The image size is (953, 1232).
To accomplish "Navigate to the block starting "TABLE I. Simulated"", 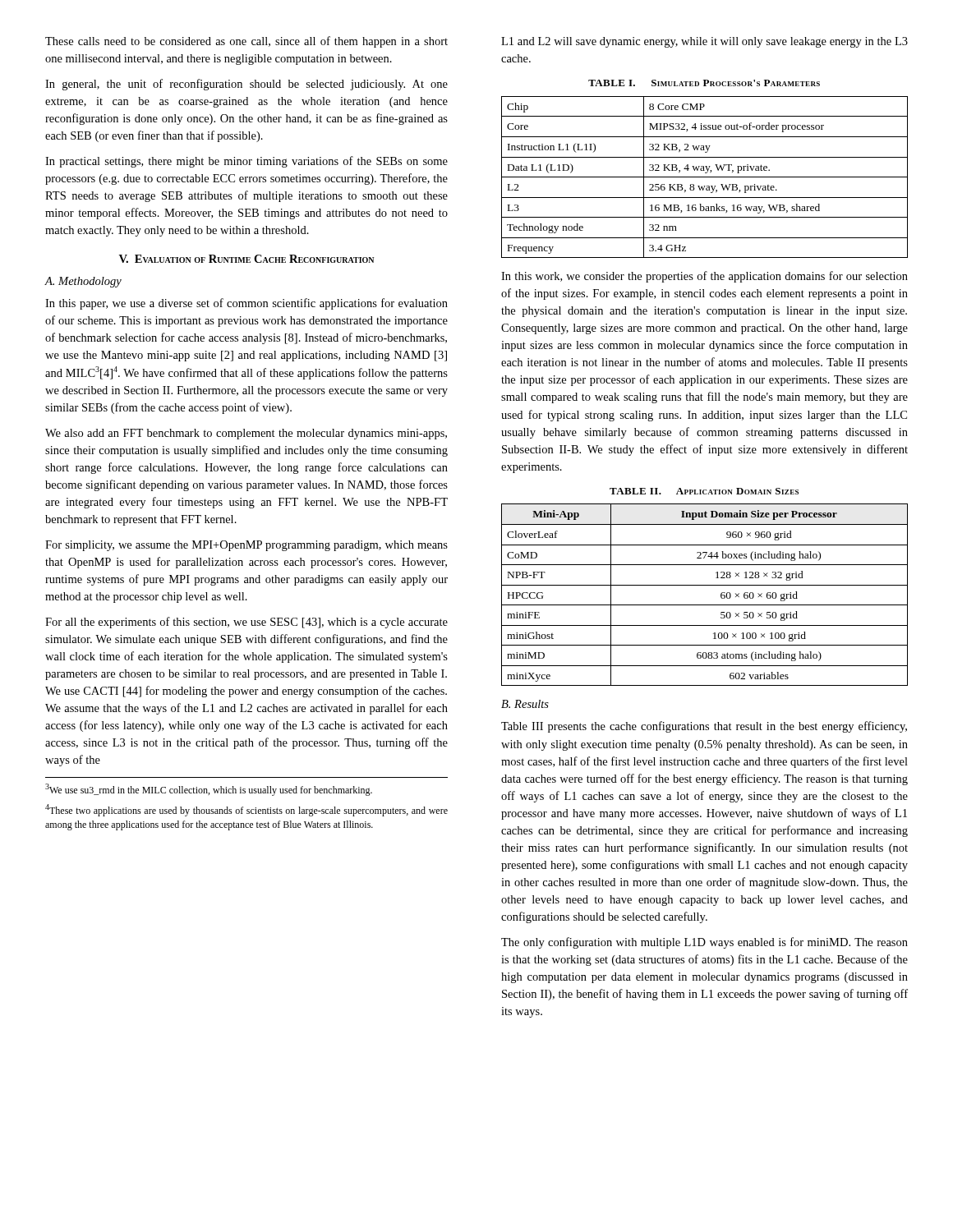I will [704, 83].
